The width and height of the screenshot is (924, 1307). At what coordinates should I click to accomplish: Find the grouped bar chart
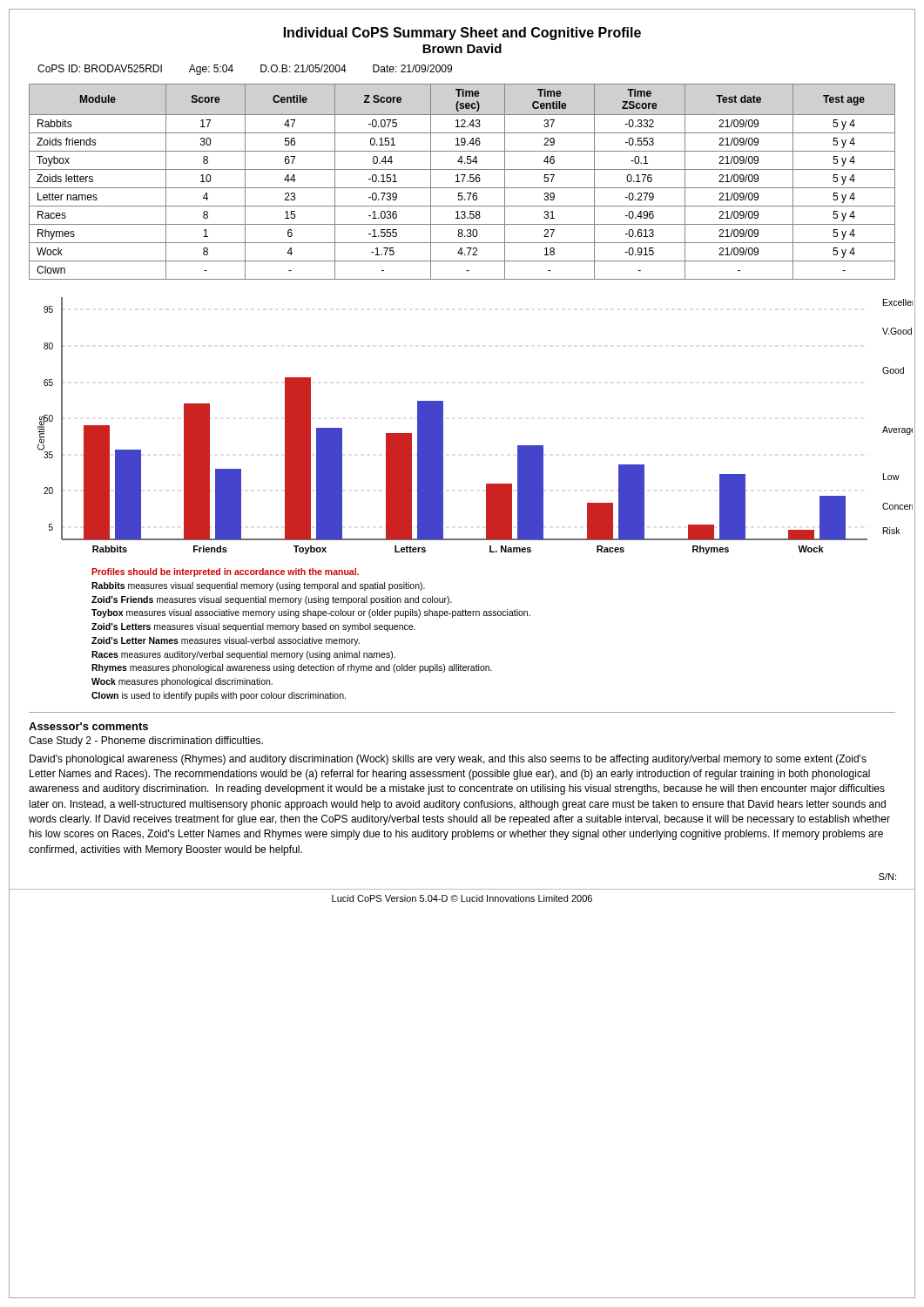462,422
